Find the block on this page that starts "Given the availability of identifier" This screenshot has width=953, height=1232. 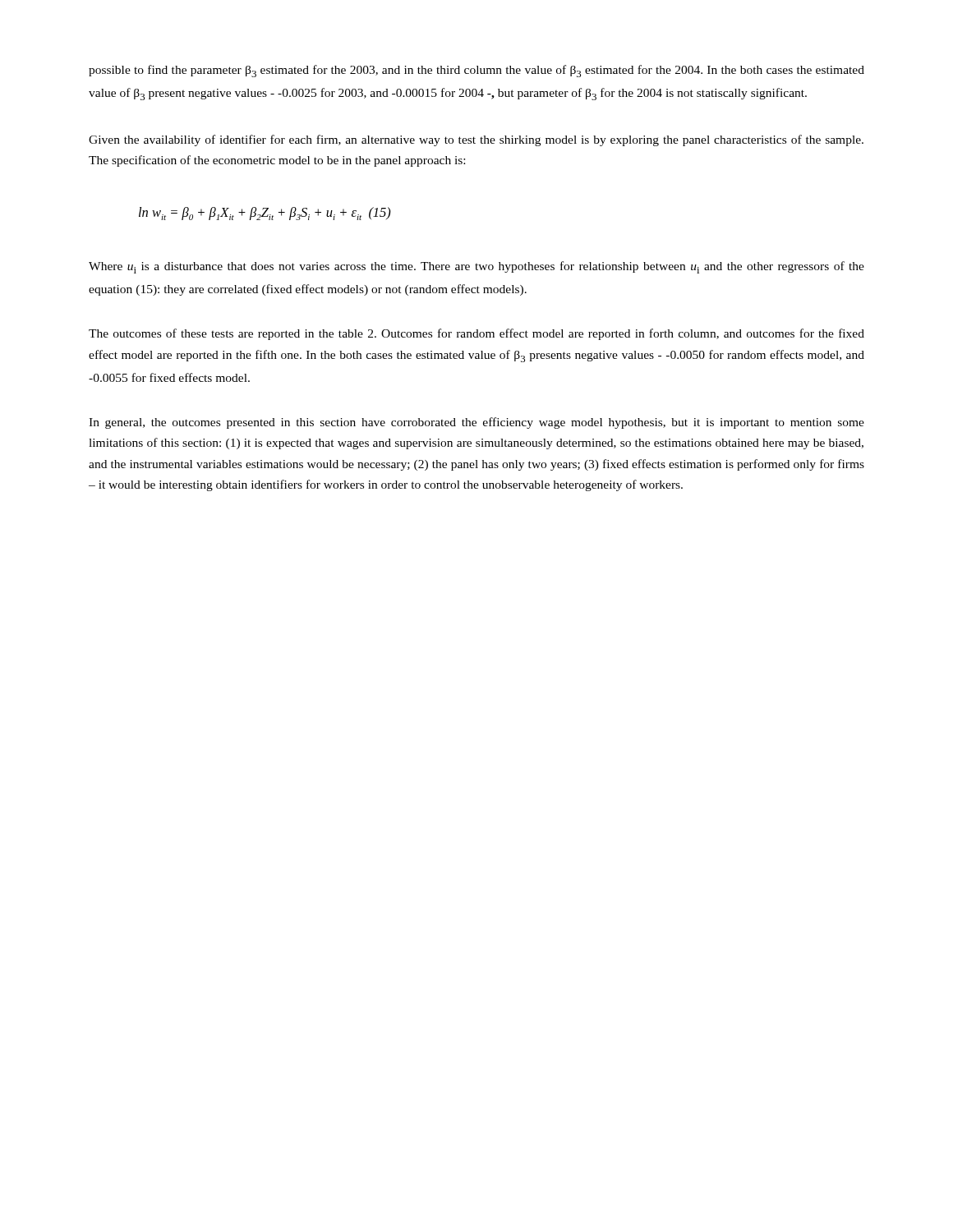point(476,150)
